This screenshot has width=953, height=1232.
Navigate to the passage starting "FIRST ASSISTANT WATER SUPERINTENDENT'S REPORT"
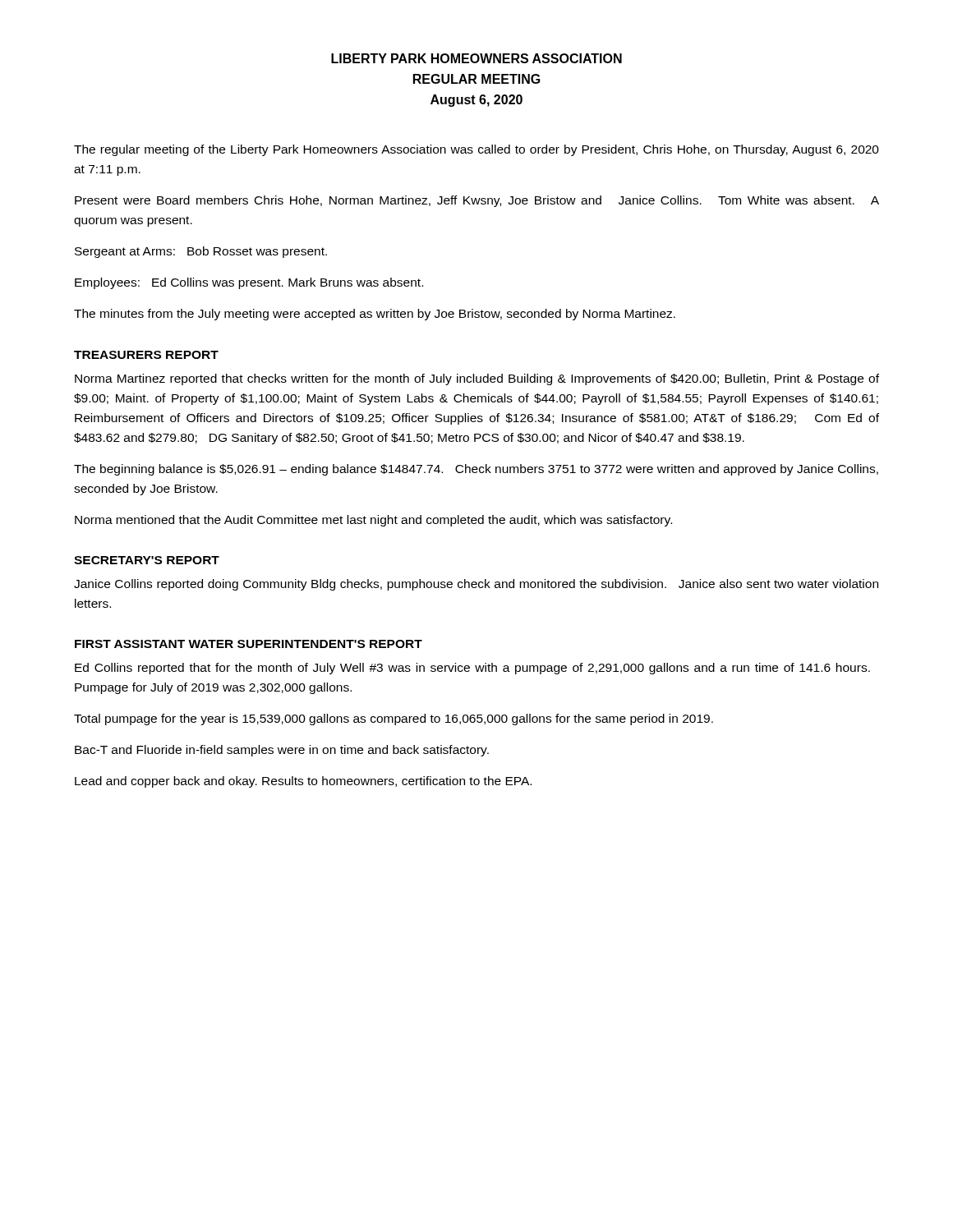click(x=248, y=643)
